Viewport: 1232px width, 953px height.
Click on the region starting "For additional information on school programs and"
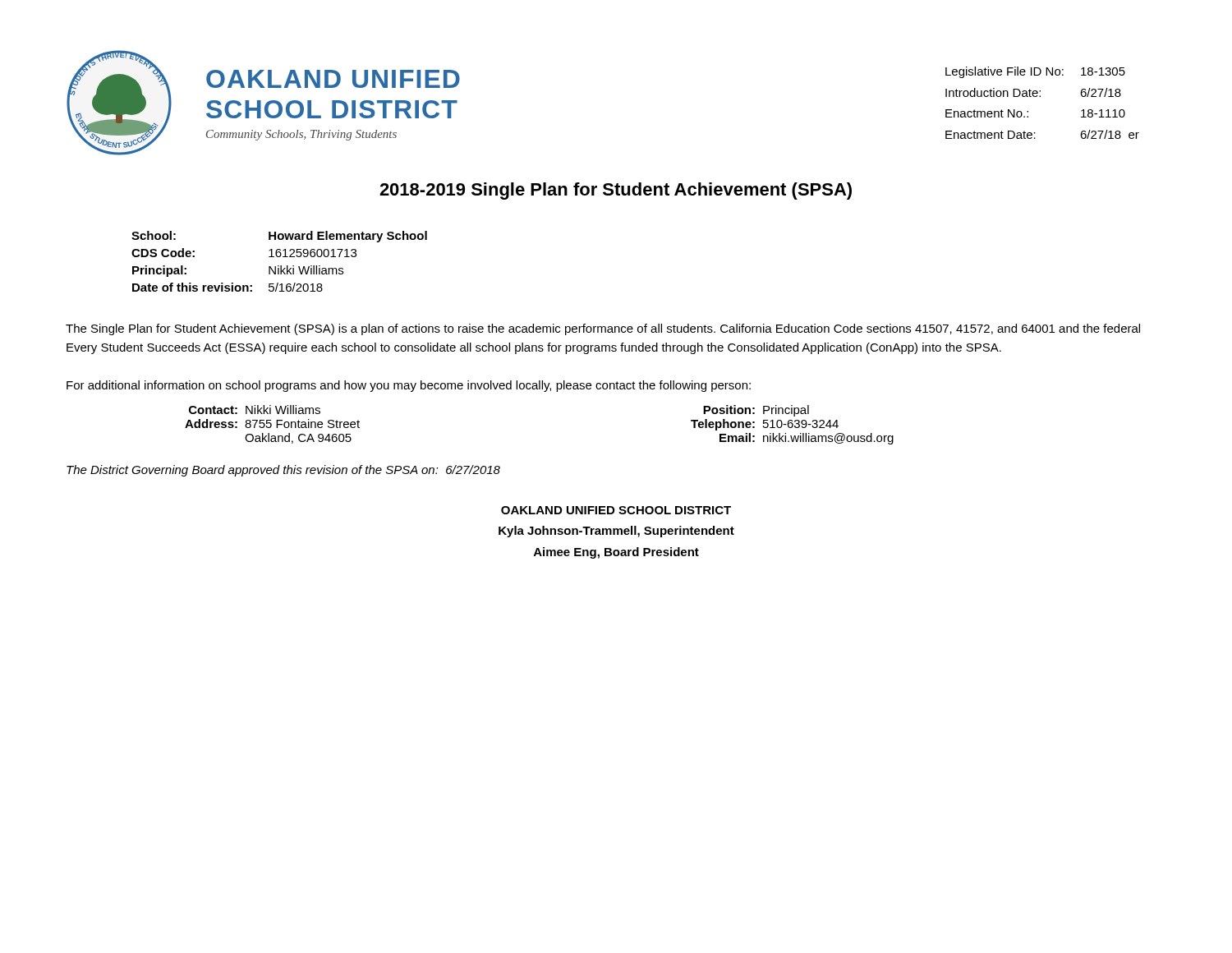pos(409,384)
